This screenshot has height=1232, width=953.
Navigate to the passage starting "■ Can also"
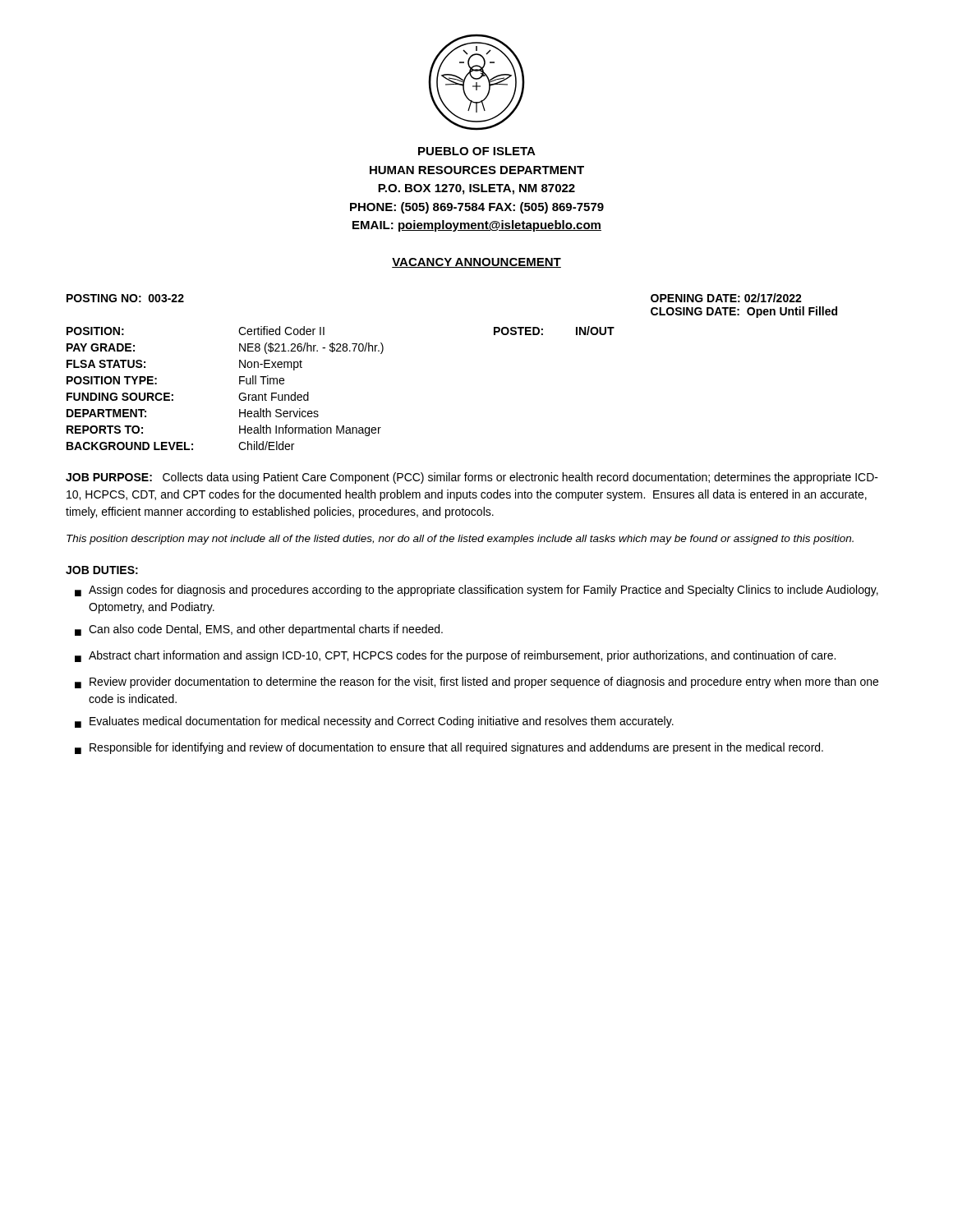click(x=259, y=630)
